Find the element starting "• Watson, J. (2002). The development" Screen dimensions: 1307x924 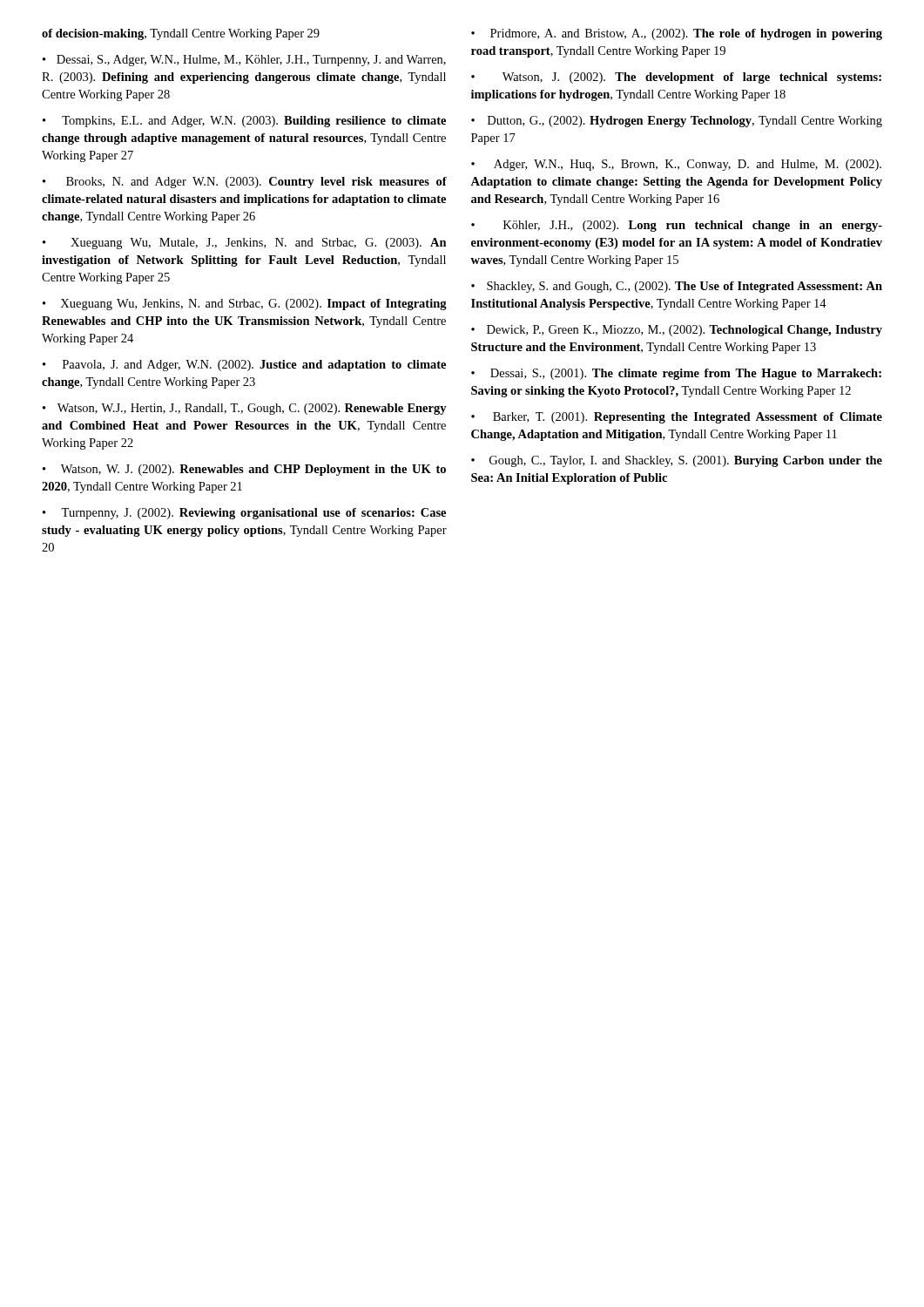point(676,85)
